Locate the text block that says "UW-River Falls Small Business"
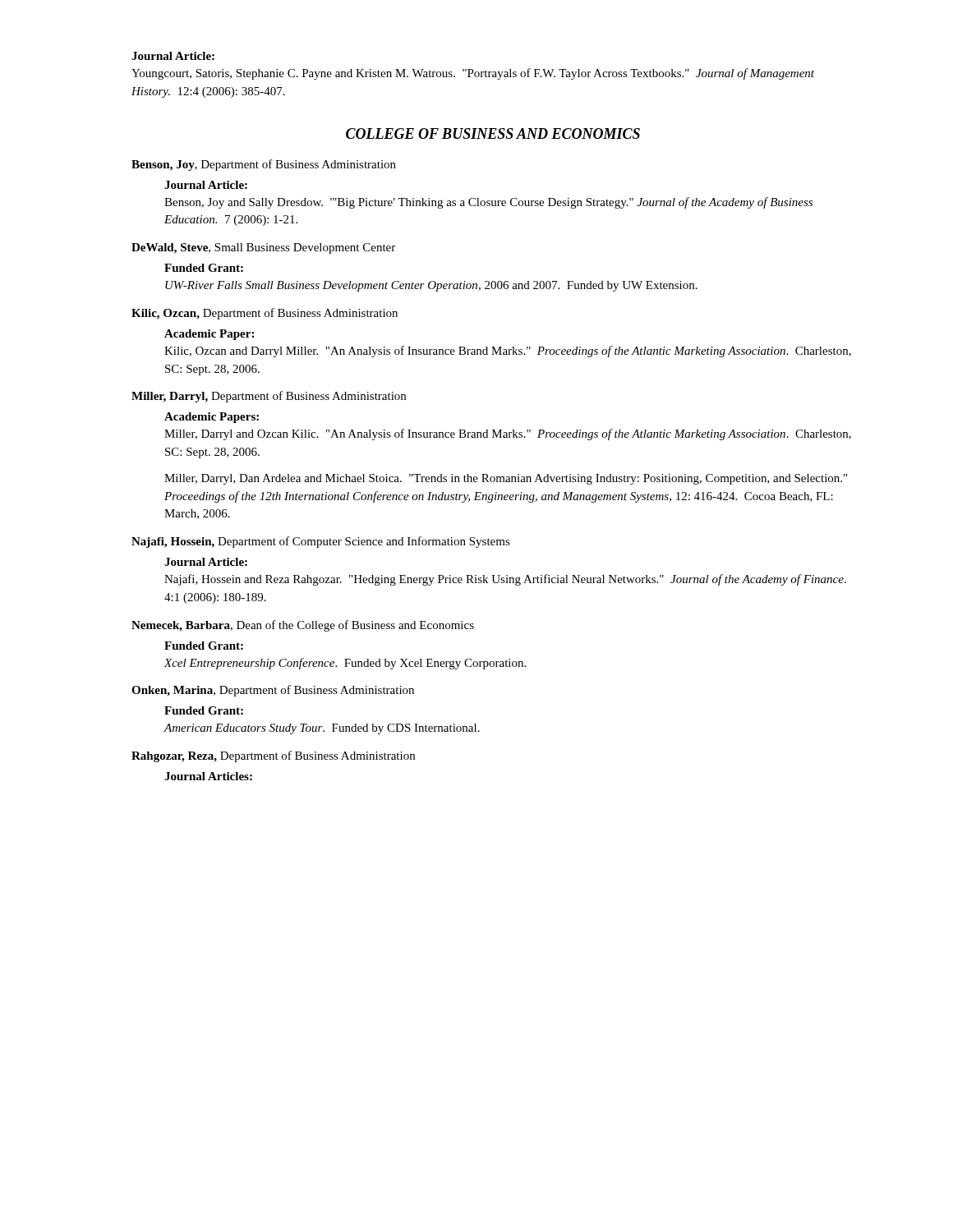 [x=431, y=285]
